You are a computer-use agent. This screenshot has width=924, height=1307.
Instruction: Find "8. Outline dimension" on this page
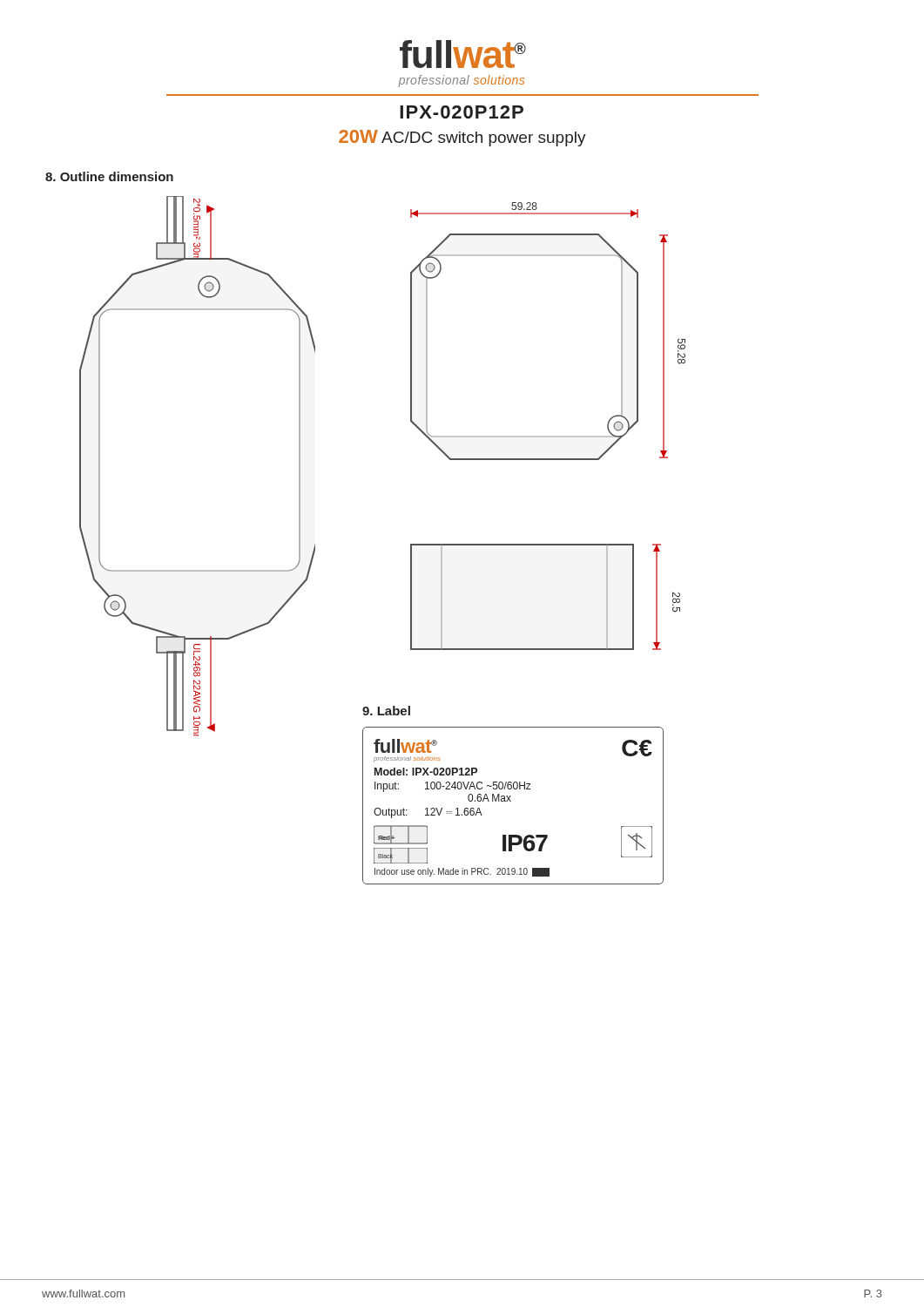tap(110, 176)
